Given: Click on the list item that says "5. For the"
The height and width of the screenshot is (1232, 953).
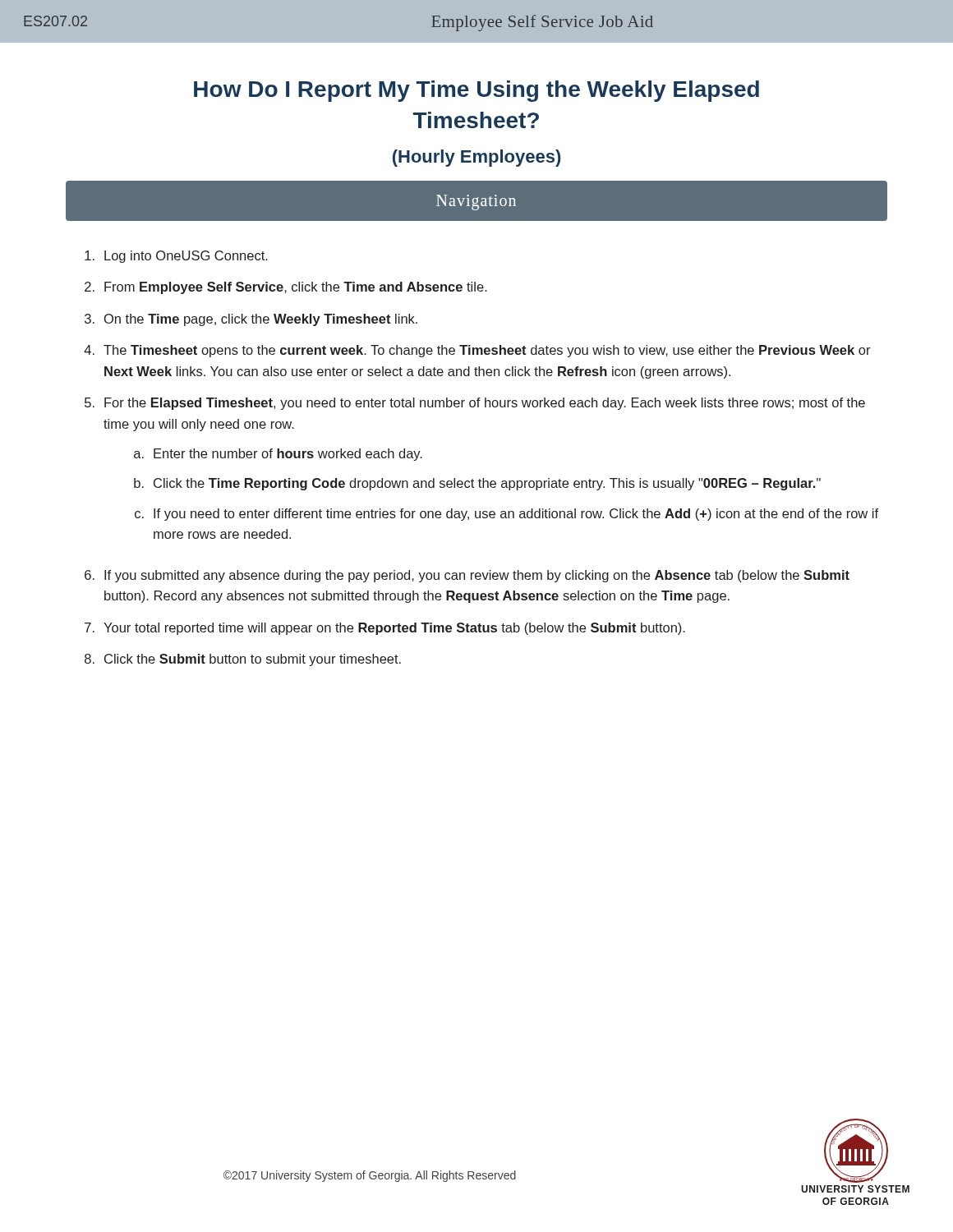Looking at the screenshot, I should 476,474.
